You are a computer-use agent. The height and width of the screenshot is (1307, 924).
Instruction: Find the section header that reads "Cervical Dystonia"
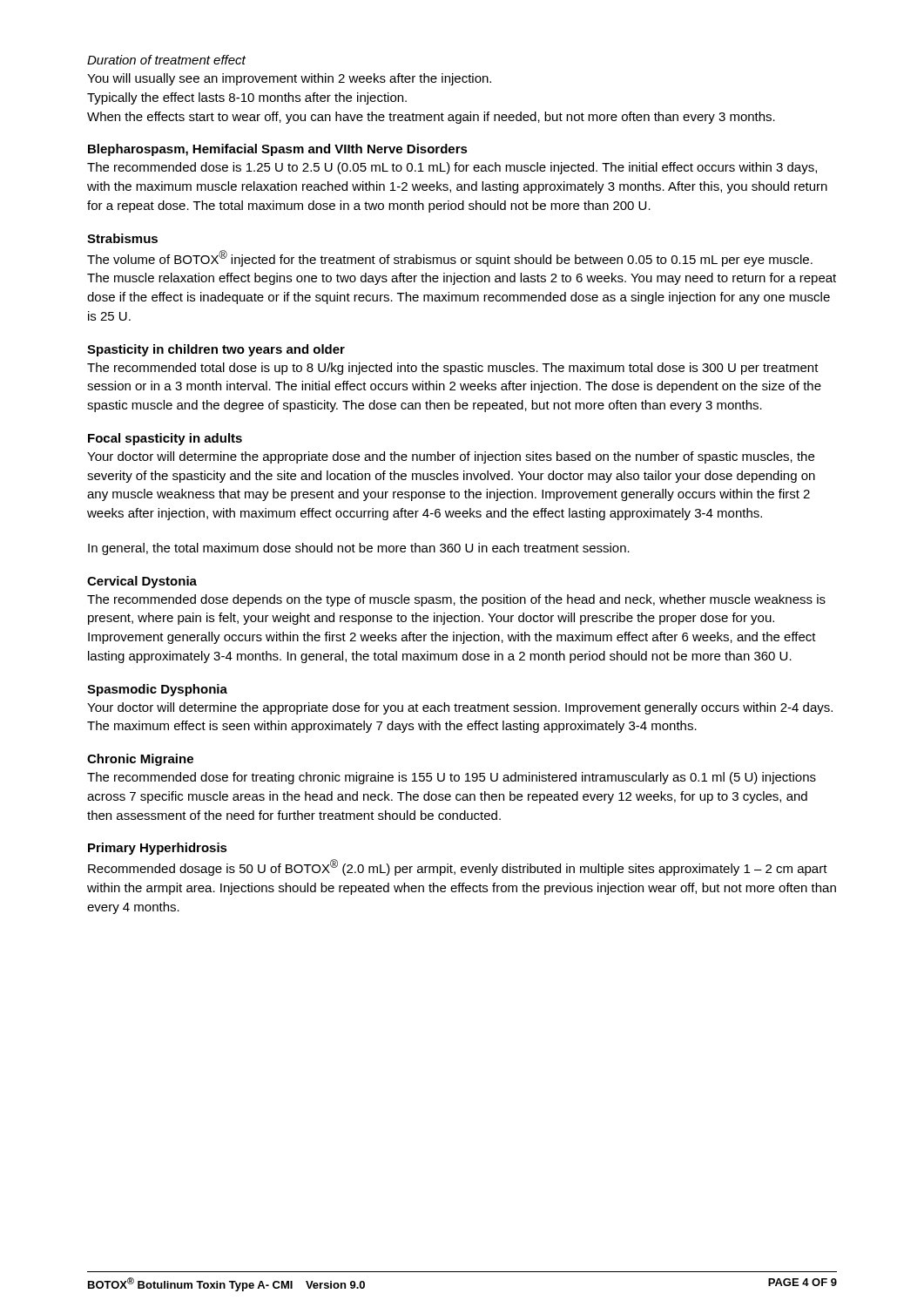(x=142, y=580)
